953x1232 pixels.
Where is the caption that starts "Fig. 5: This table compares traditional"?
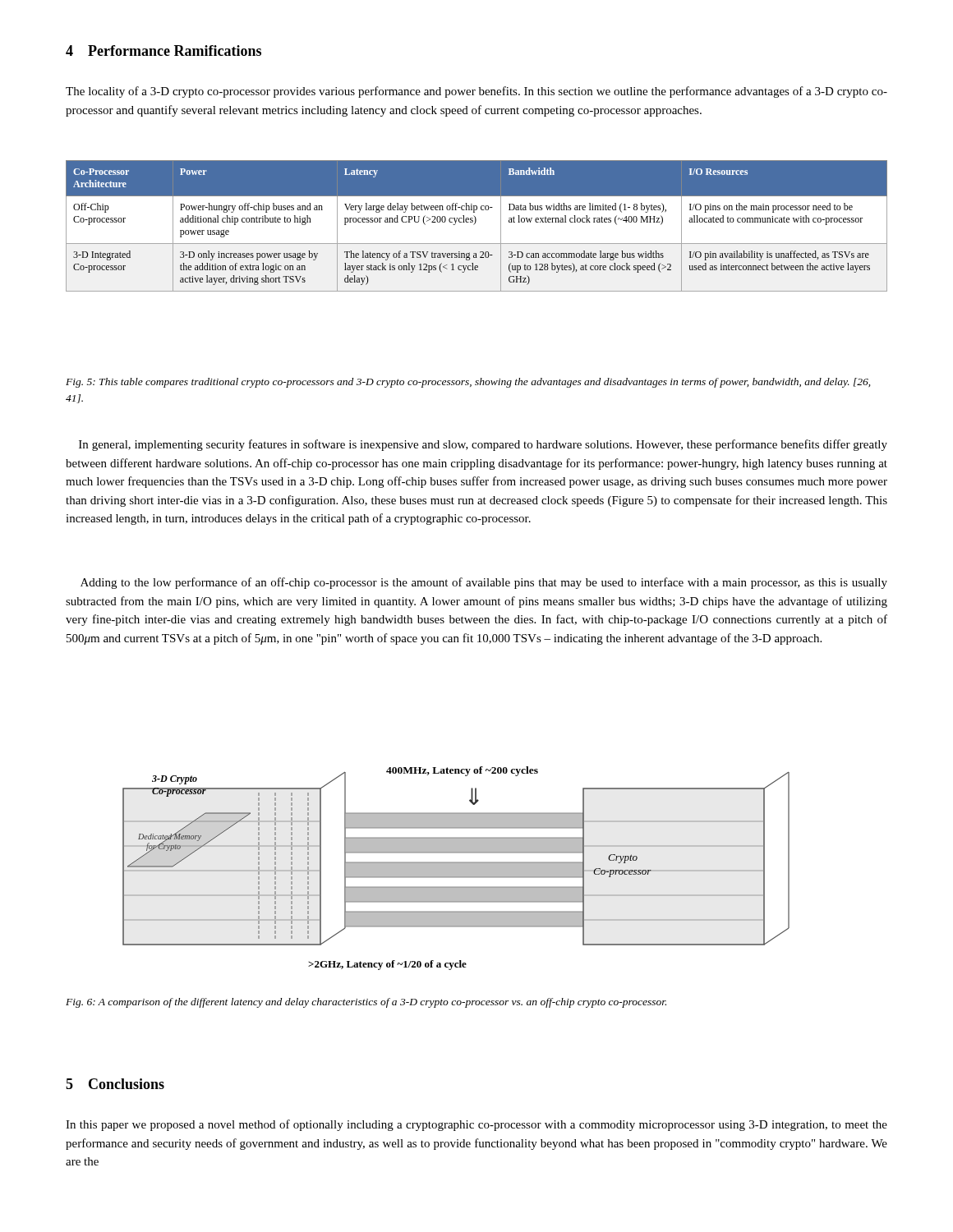pos(468,390)
